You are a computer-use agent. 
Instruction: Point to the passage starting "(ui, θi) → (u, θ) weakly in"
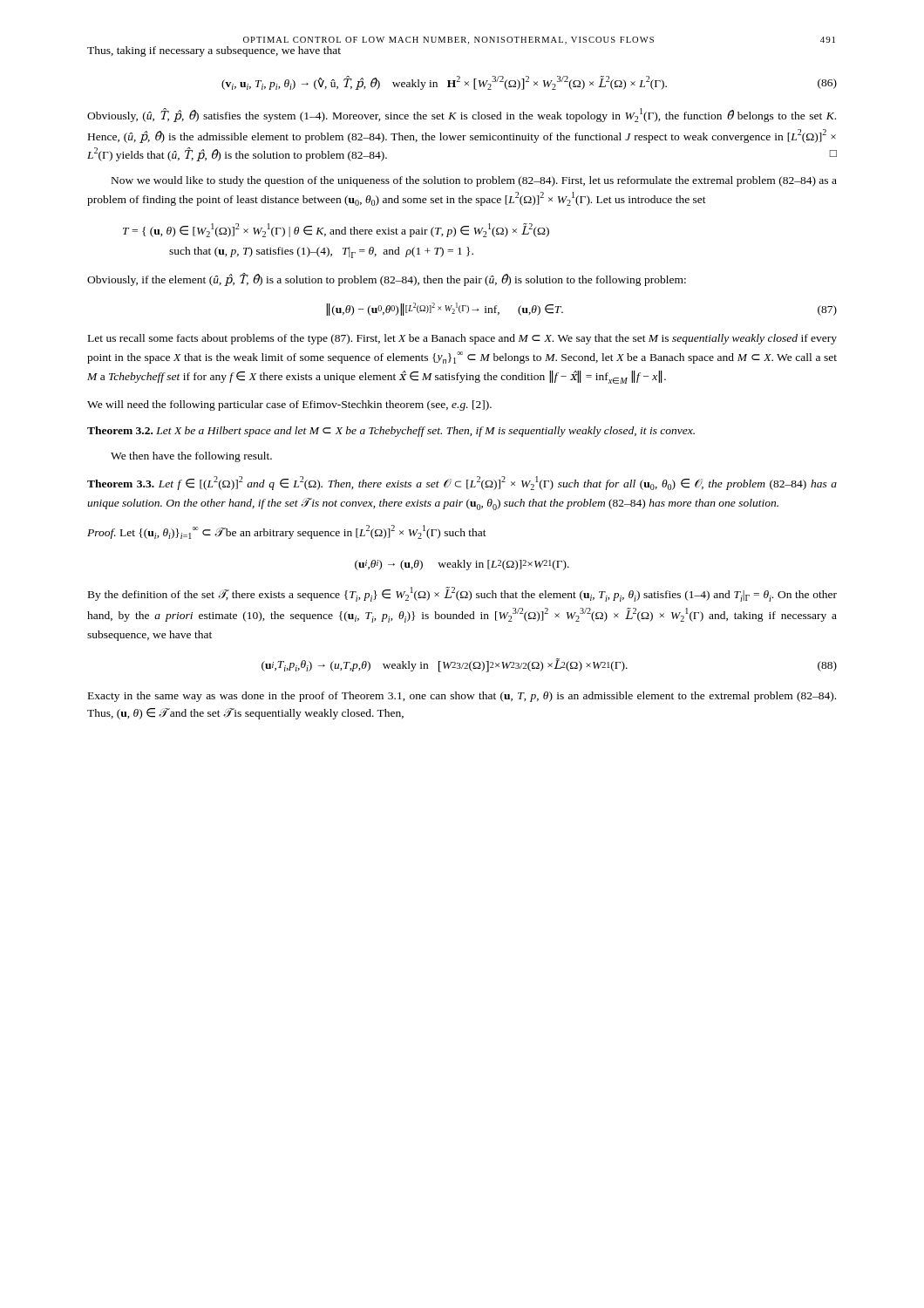click(x=462, y=564)
